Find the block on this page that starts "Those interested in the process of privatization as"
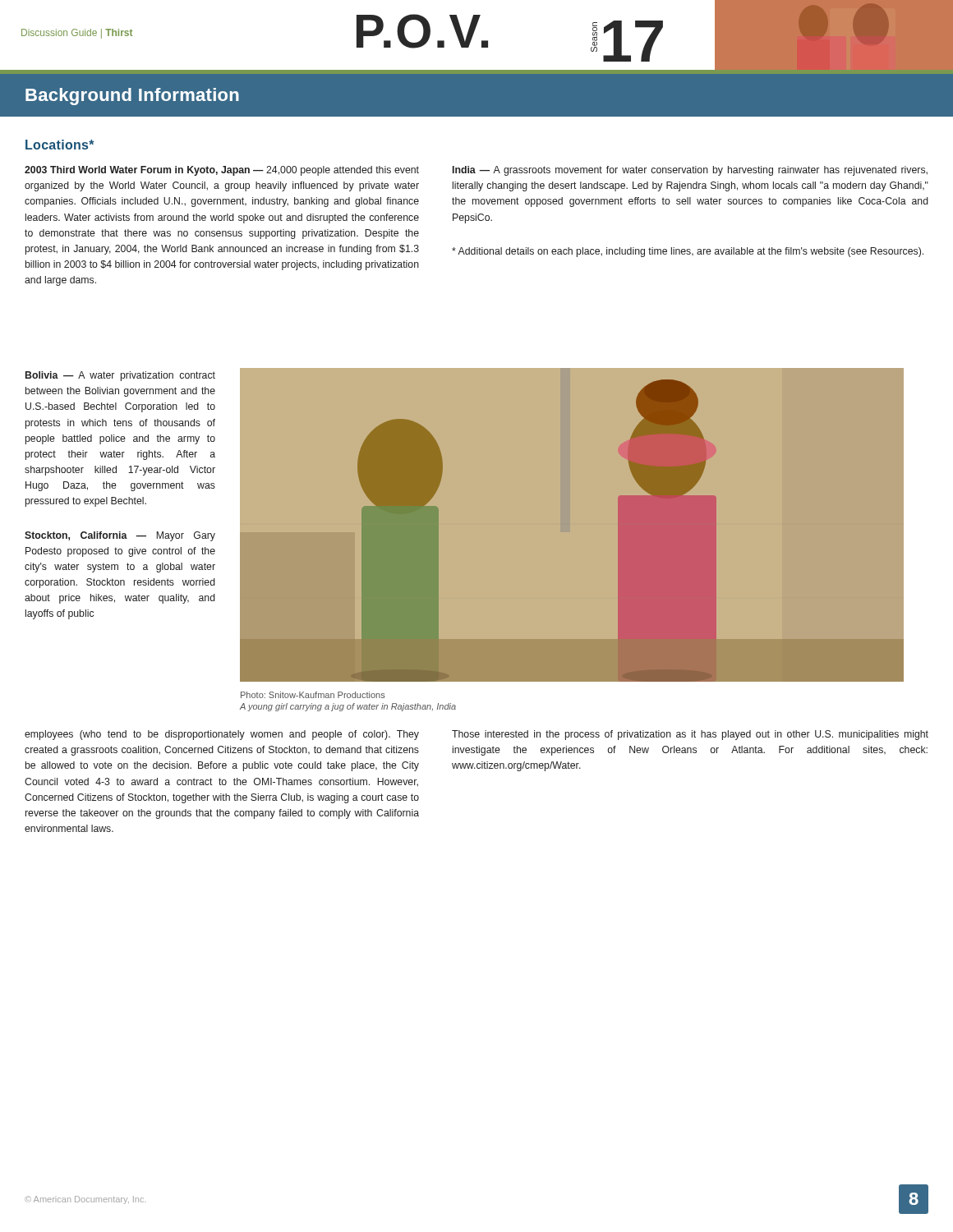The image size is (953, 1232). click(690, 750)
